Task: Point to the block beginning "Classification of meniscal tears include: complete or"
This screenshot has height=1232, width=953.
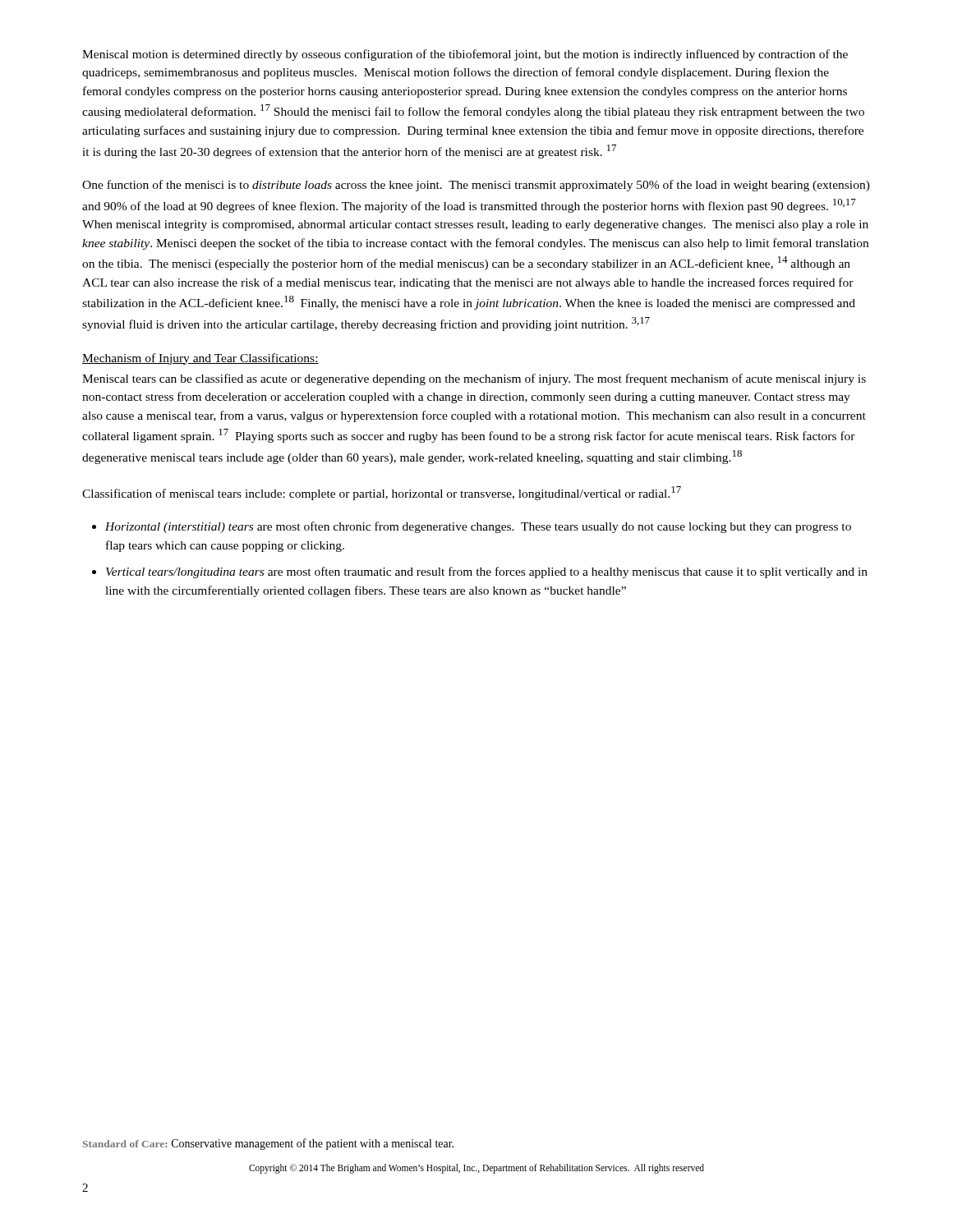Action: tap(382, 491)
